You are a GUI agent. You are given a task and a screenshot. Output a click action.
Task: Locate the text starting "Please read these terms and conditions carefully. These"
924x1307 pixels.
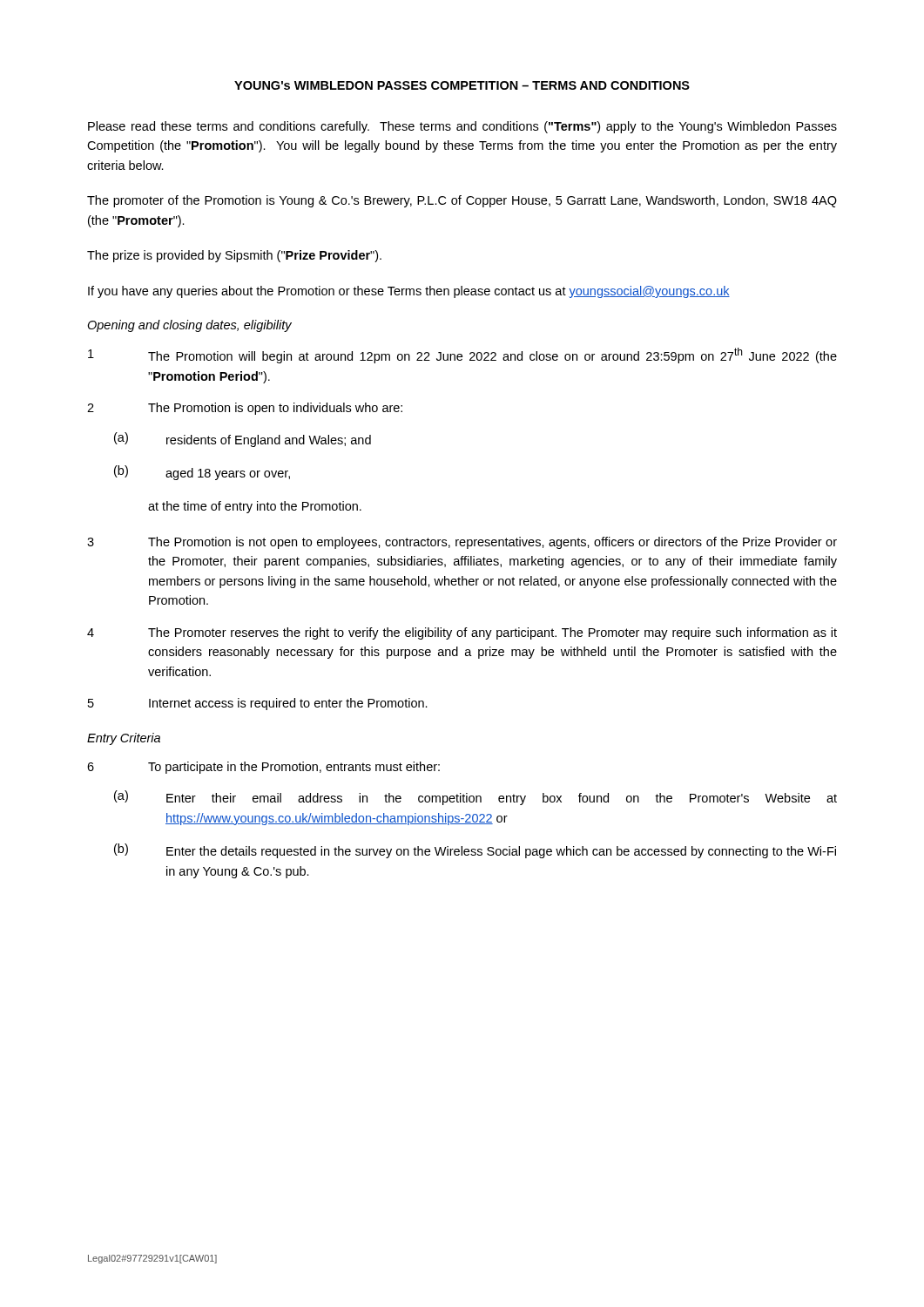pos(462,146)
